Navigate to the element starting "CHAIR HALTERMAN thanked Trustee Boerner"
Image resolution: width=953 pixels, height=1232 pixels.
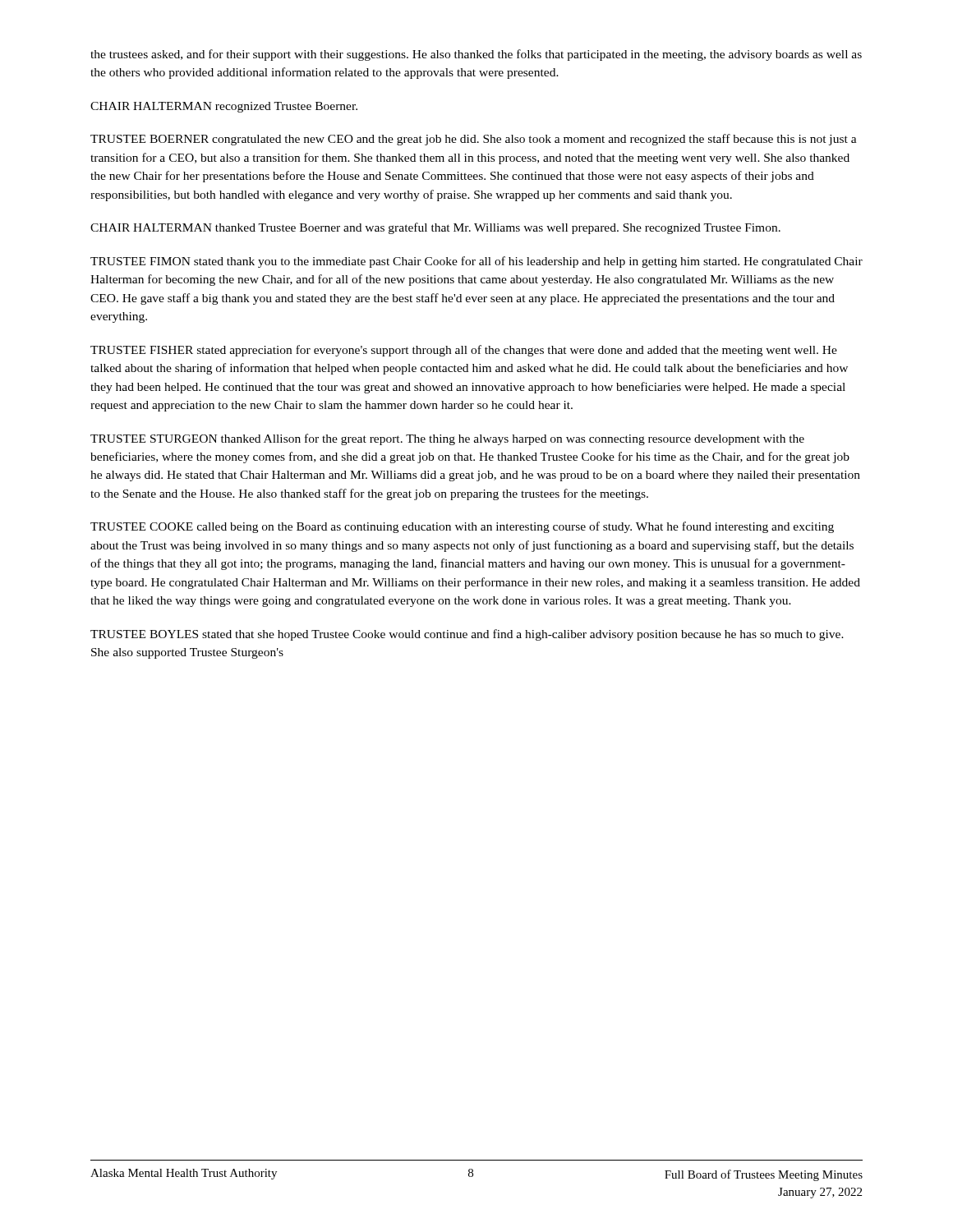point(436,227)
